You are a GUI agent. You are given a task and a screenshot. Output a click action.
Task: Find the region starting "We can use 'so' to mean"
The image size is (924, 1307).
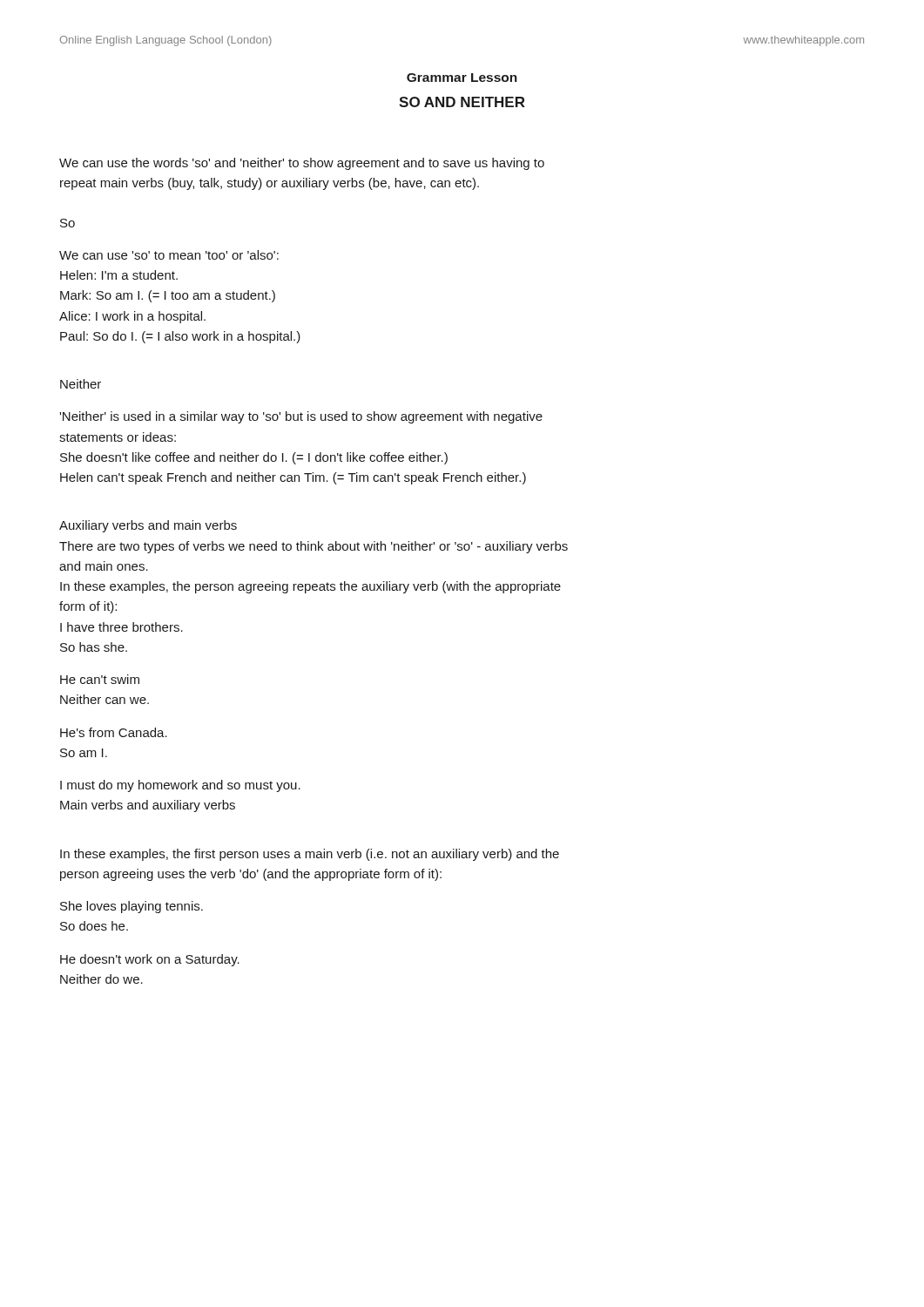point(180,295)
